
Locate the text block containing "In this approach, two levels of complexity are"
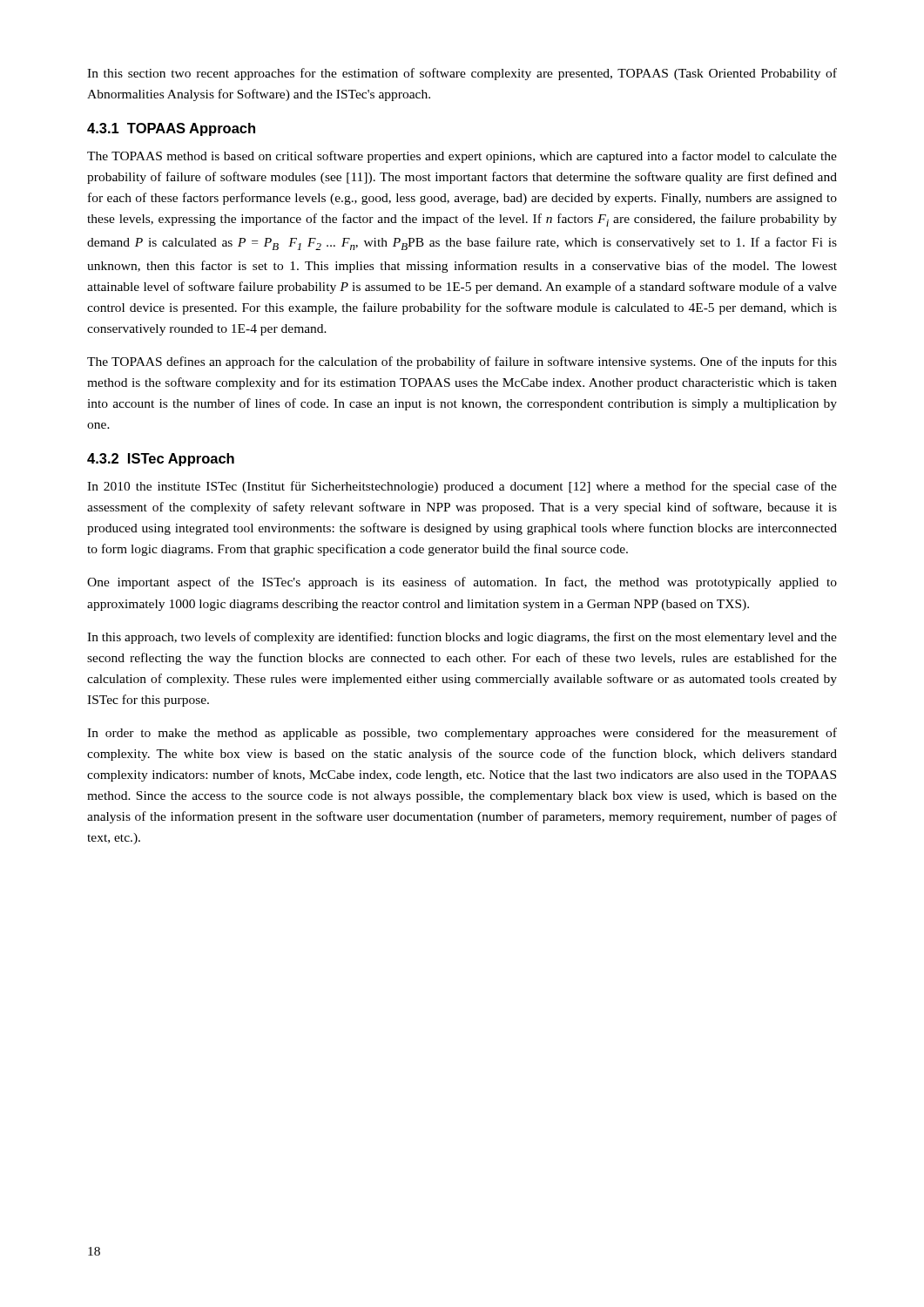(x=462, y=668)
